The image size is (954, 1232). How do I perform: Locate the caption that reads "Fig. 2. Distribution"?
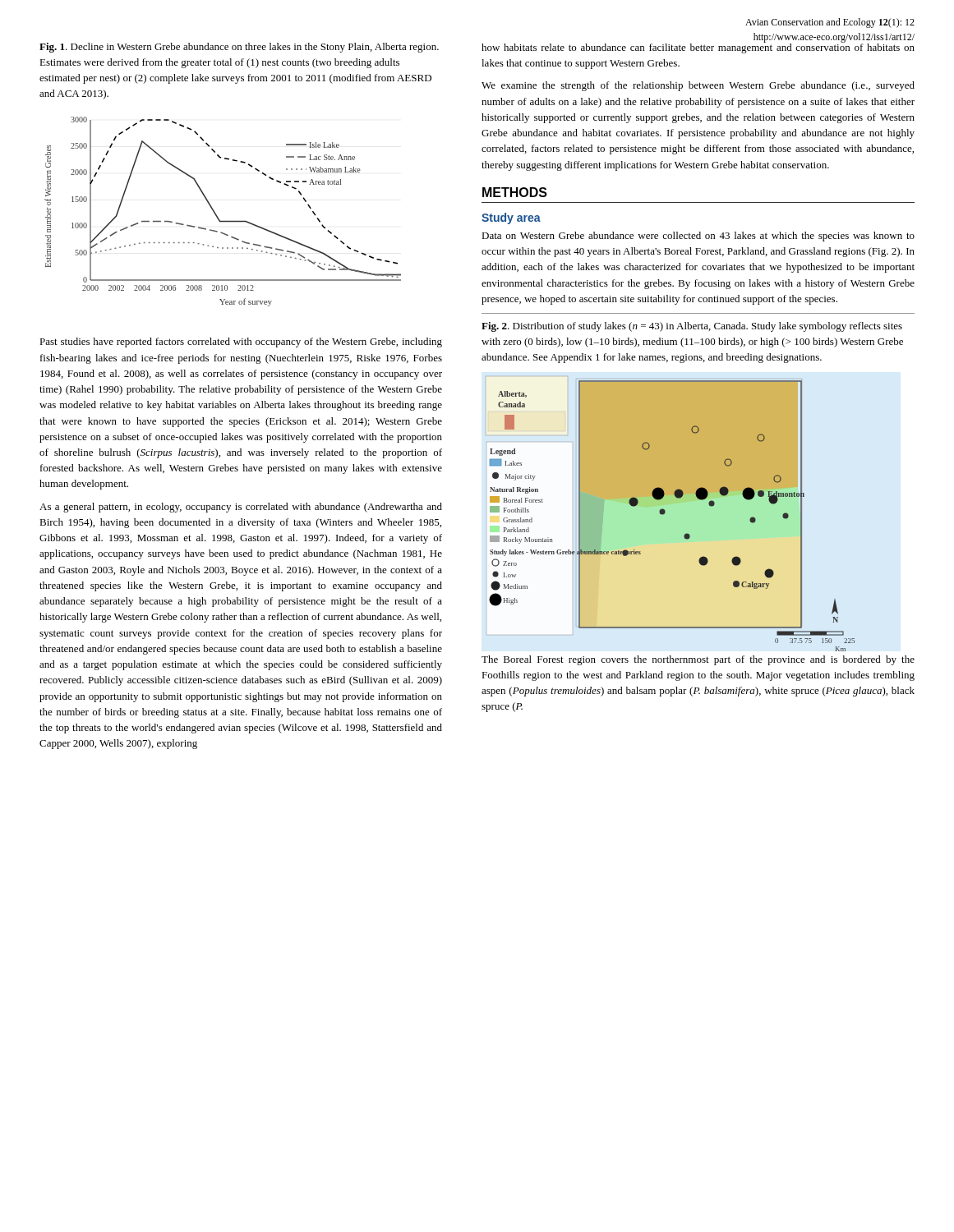693,341
